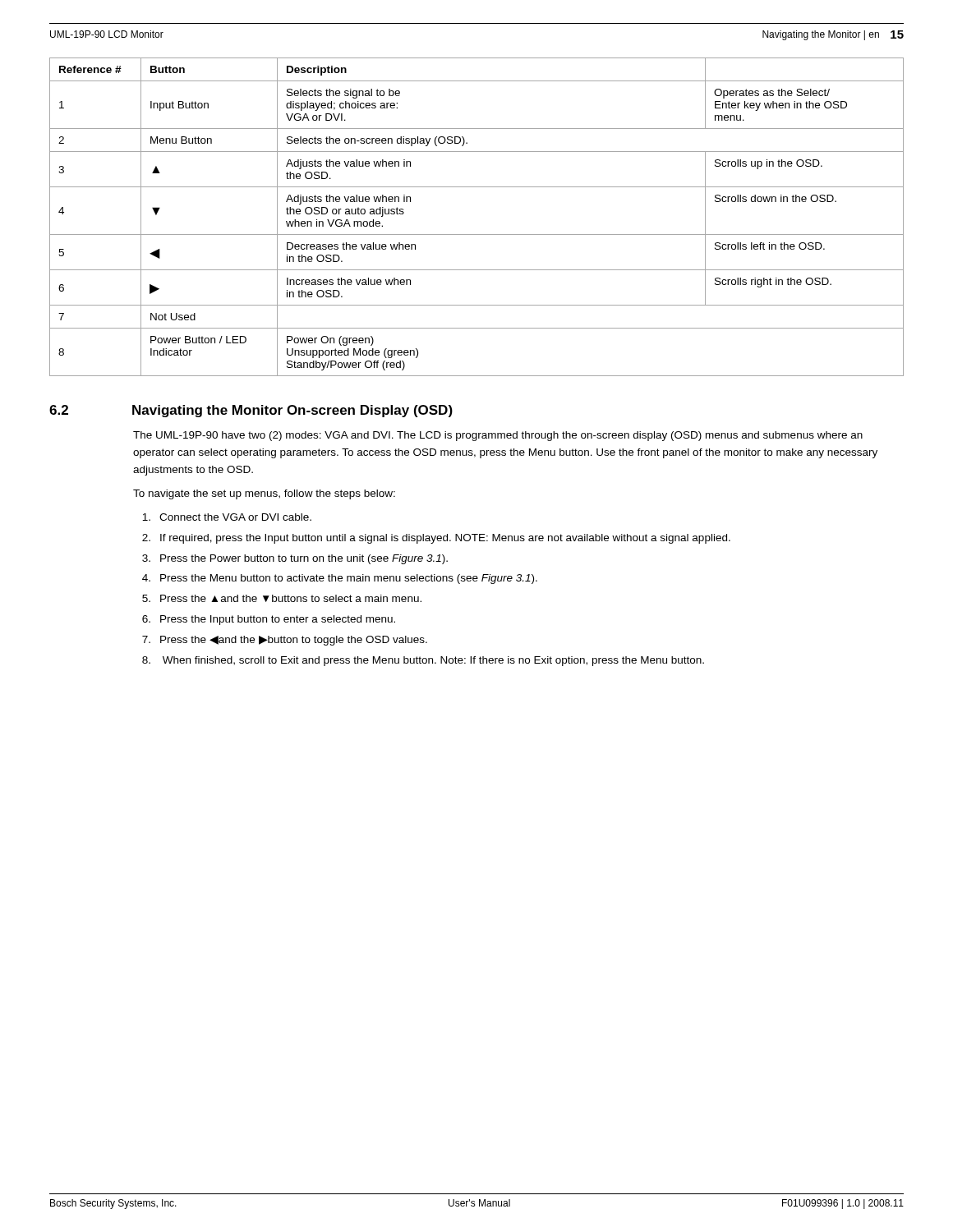The image size is (953, 1232).
Task: Click on the element starting "7. Press the ◀and the ▶button to toggle"
Action: coord(280,640)
